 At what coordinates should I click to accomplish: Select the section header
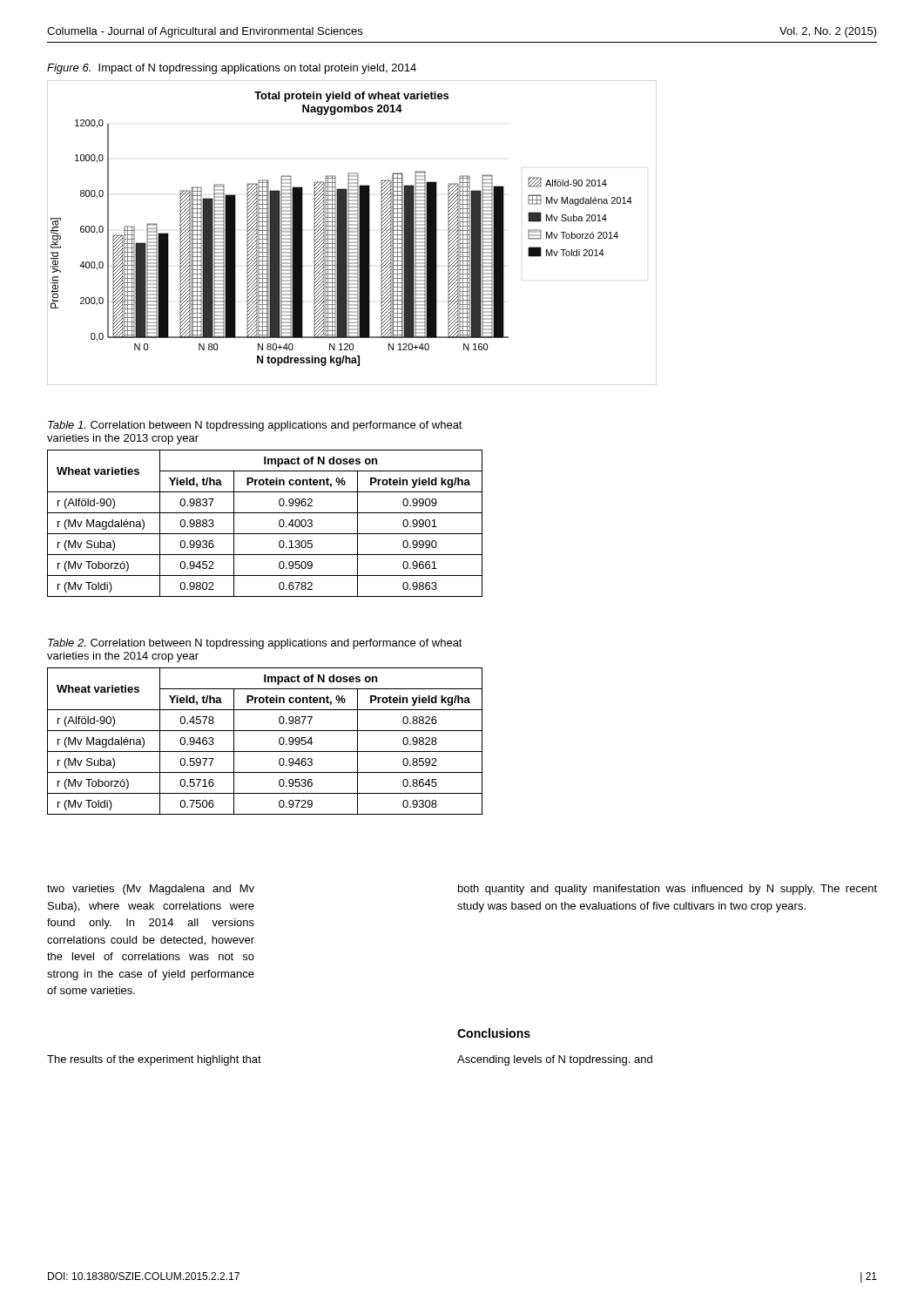pos(494,1033)
